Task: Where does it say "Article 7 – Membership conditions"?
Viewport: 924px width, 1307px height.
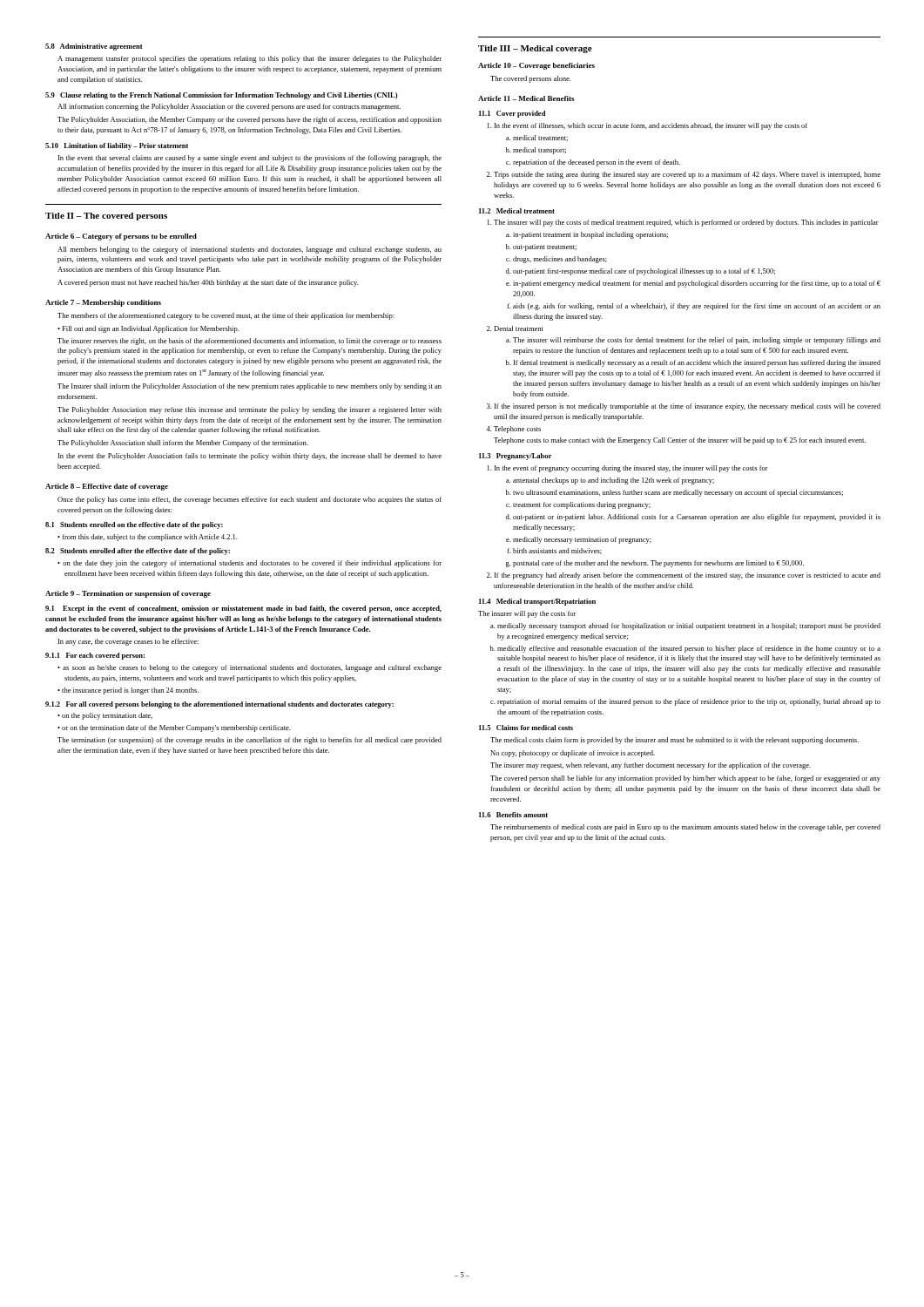Action: 243,303
